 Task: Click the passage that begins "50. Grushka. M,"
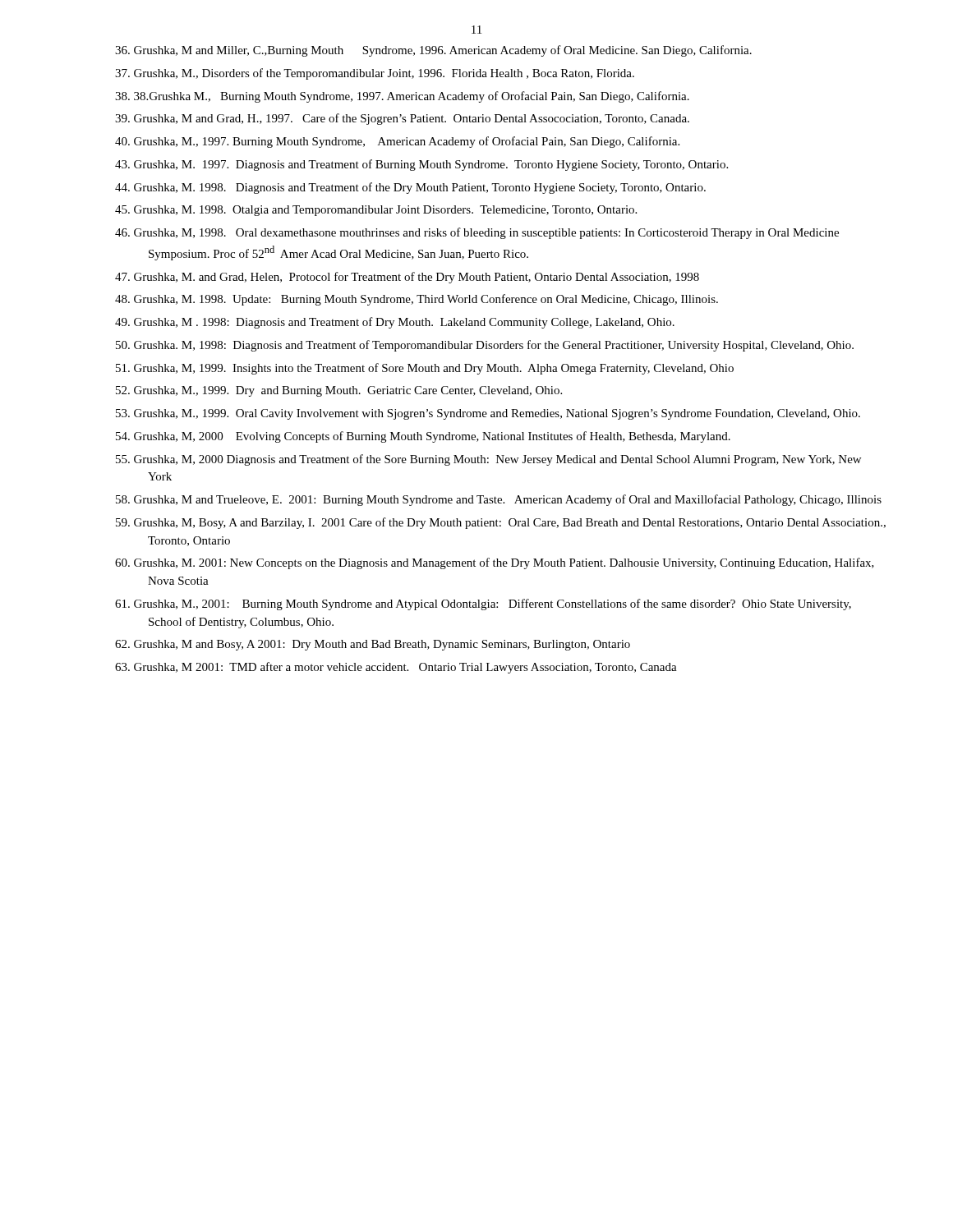point(501,345)
